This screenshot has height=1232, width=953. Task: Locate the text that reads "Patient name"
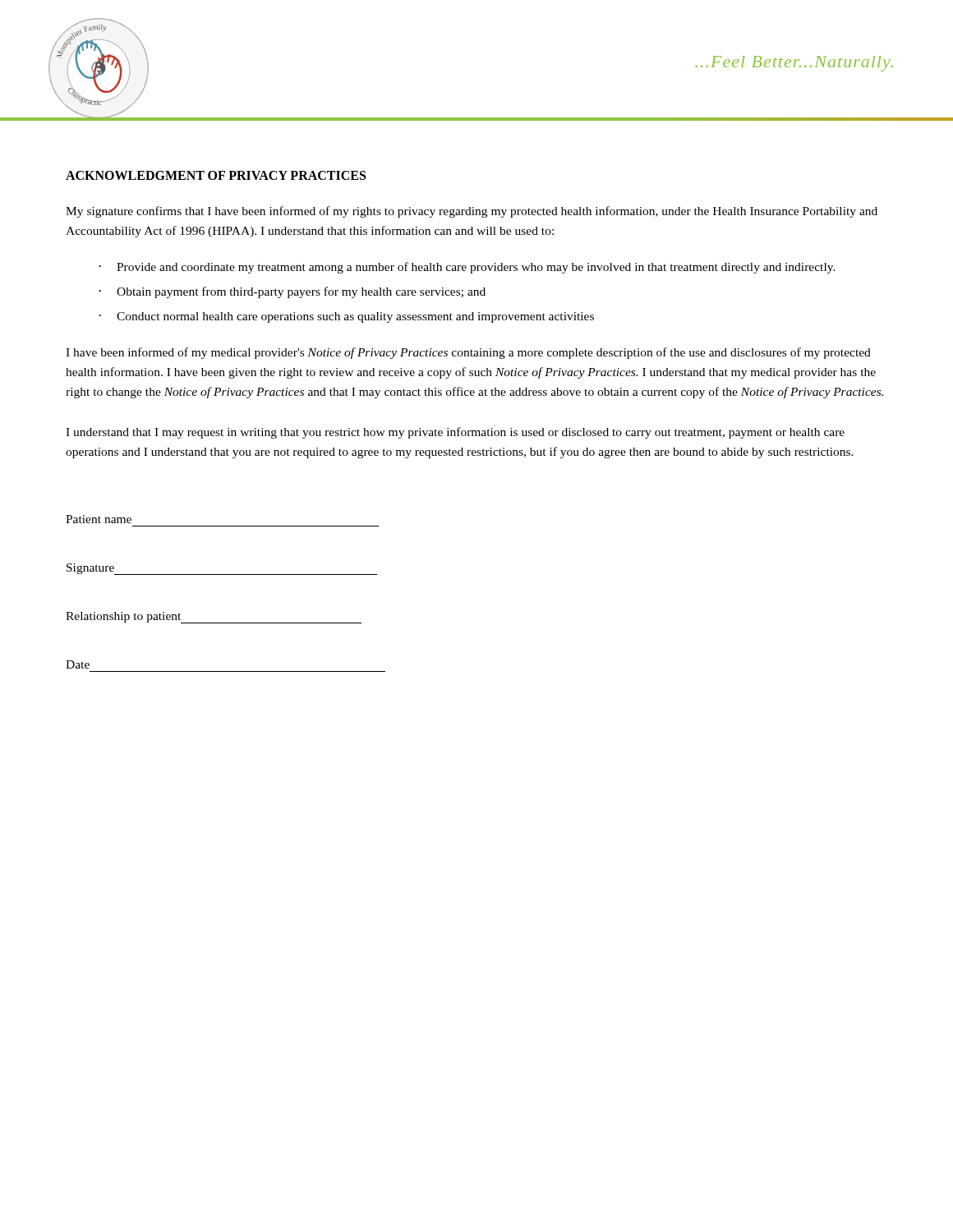tap(222, 519)
